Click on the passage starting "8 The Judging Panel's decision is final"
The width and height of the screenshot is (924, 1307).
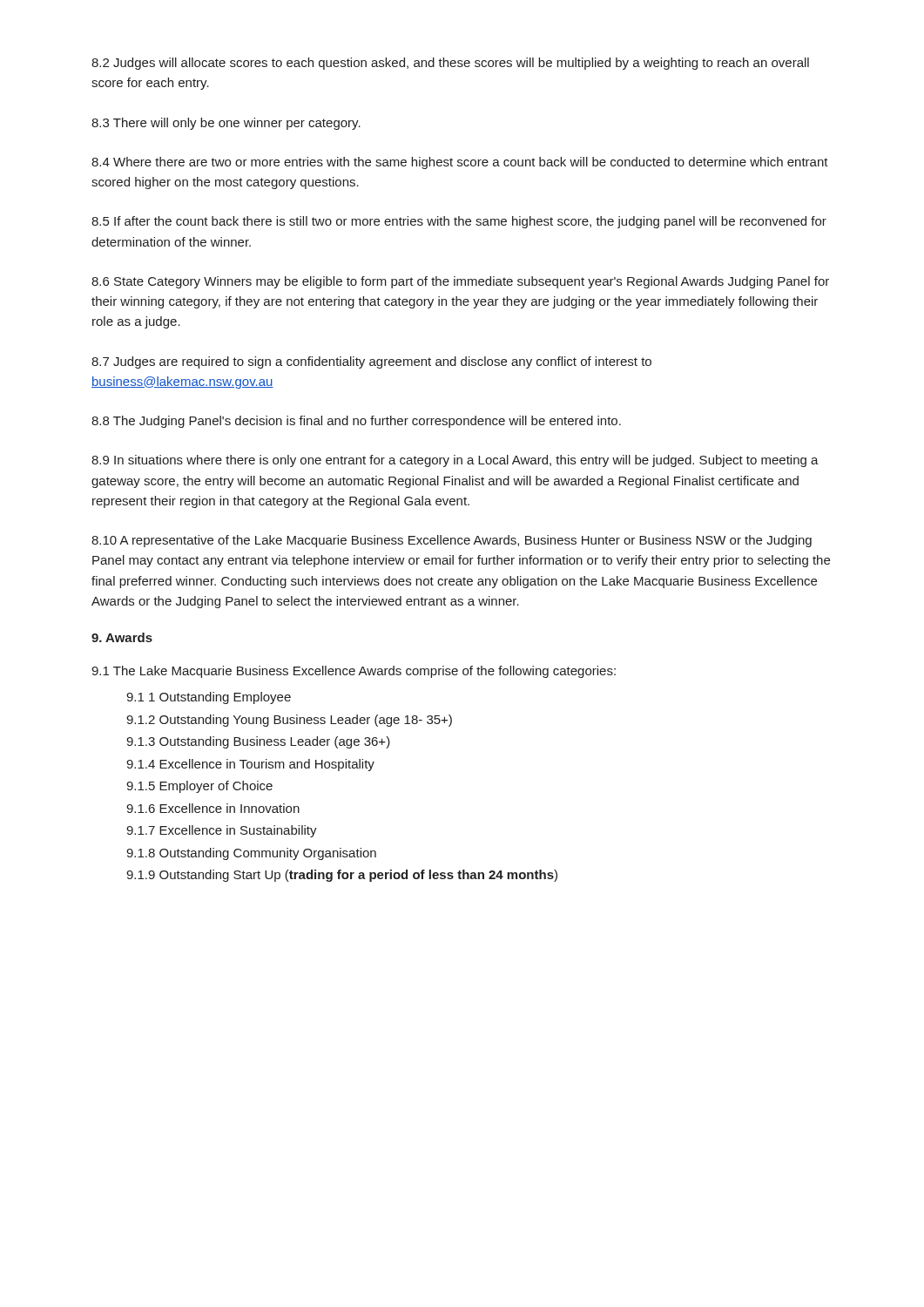pyautogui.click(x=357, y=420)
